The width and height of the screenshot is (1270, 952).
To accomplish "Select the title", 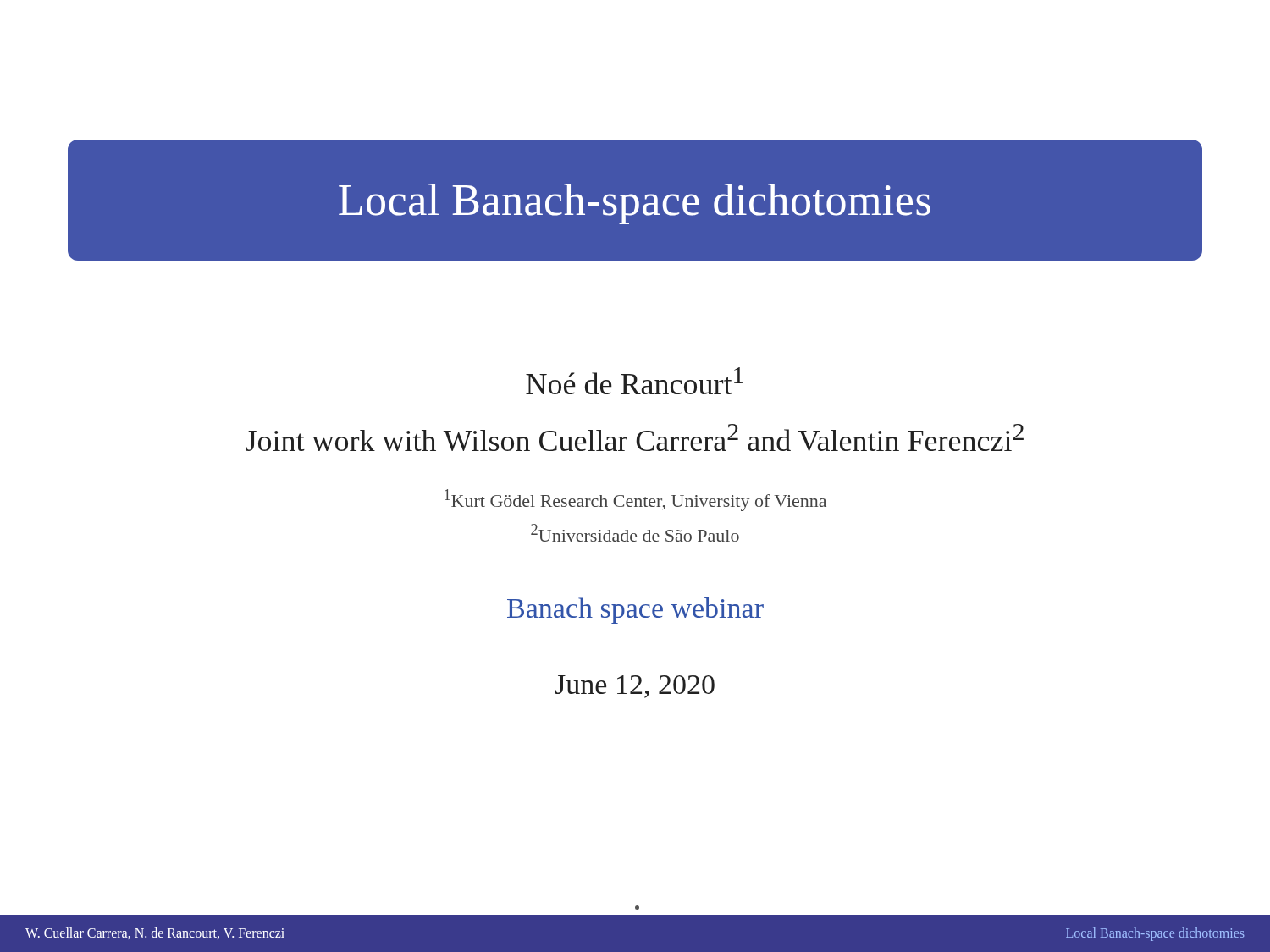I will click(635, 200).
